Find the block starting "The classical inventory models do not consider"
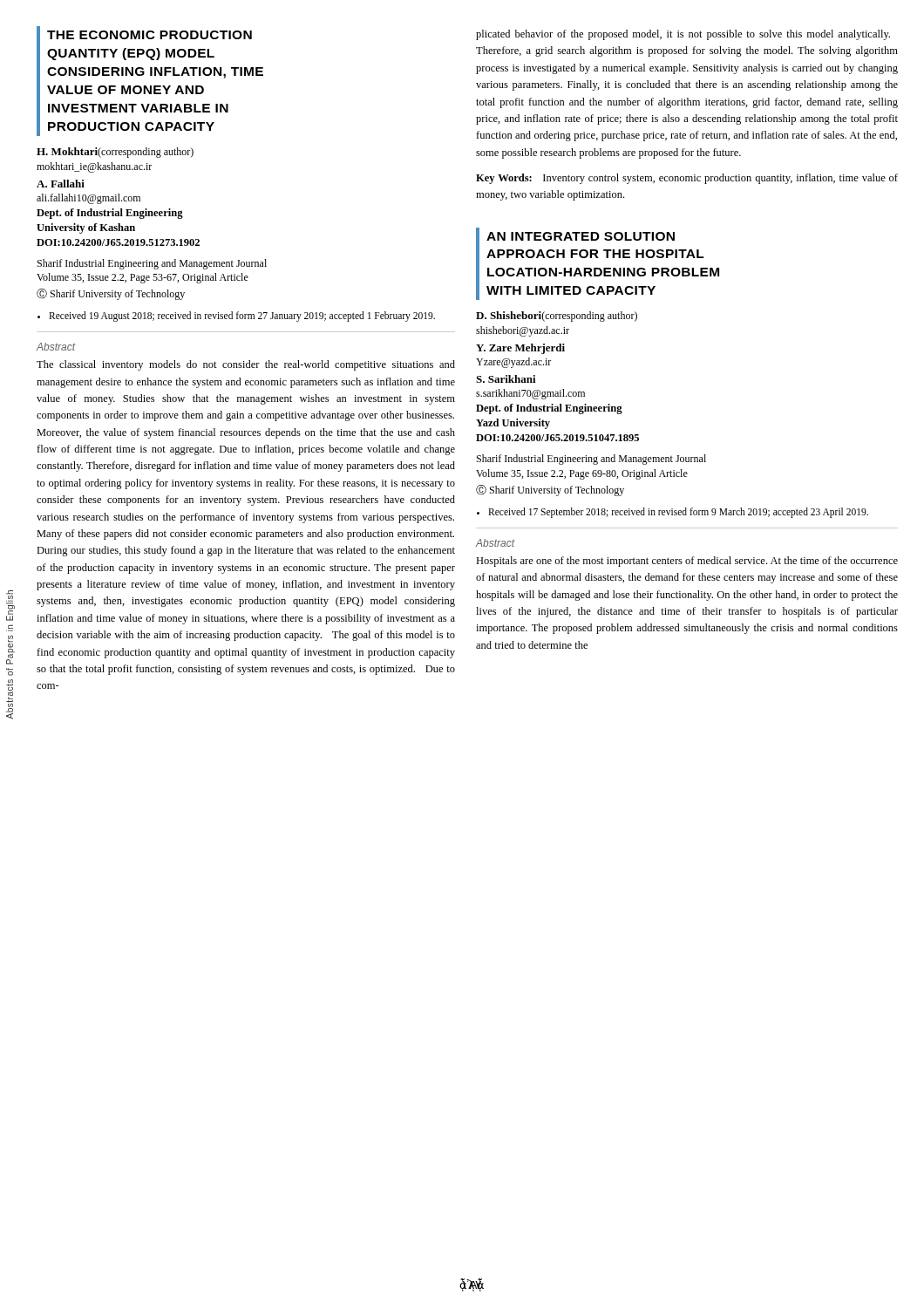The image size is (924, 1308). (x=246, y=525)
